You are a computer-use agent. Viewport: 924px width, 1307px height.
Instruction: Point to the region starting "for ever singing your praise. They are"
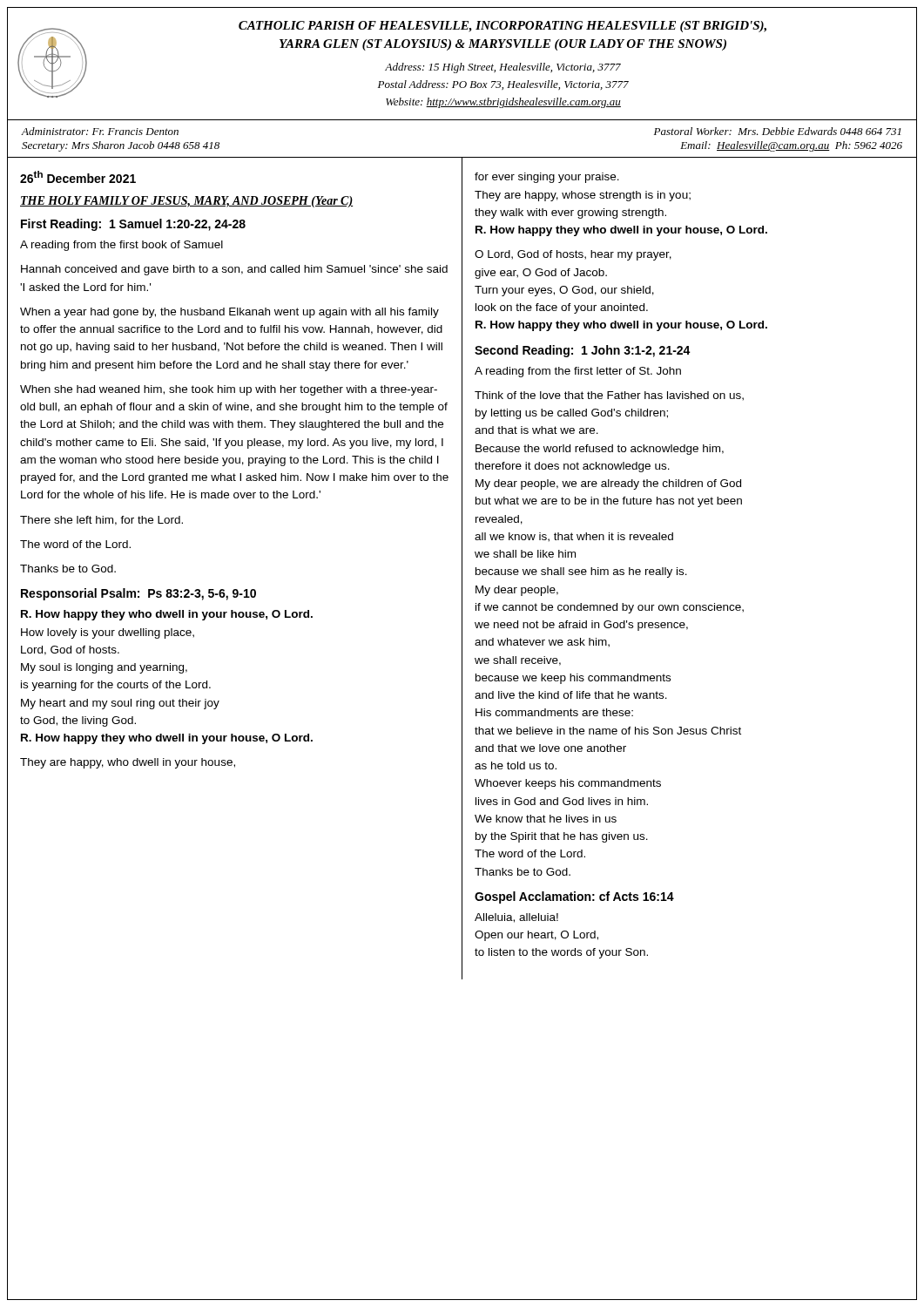(621, 203)
